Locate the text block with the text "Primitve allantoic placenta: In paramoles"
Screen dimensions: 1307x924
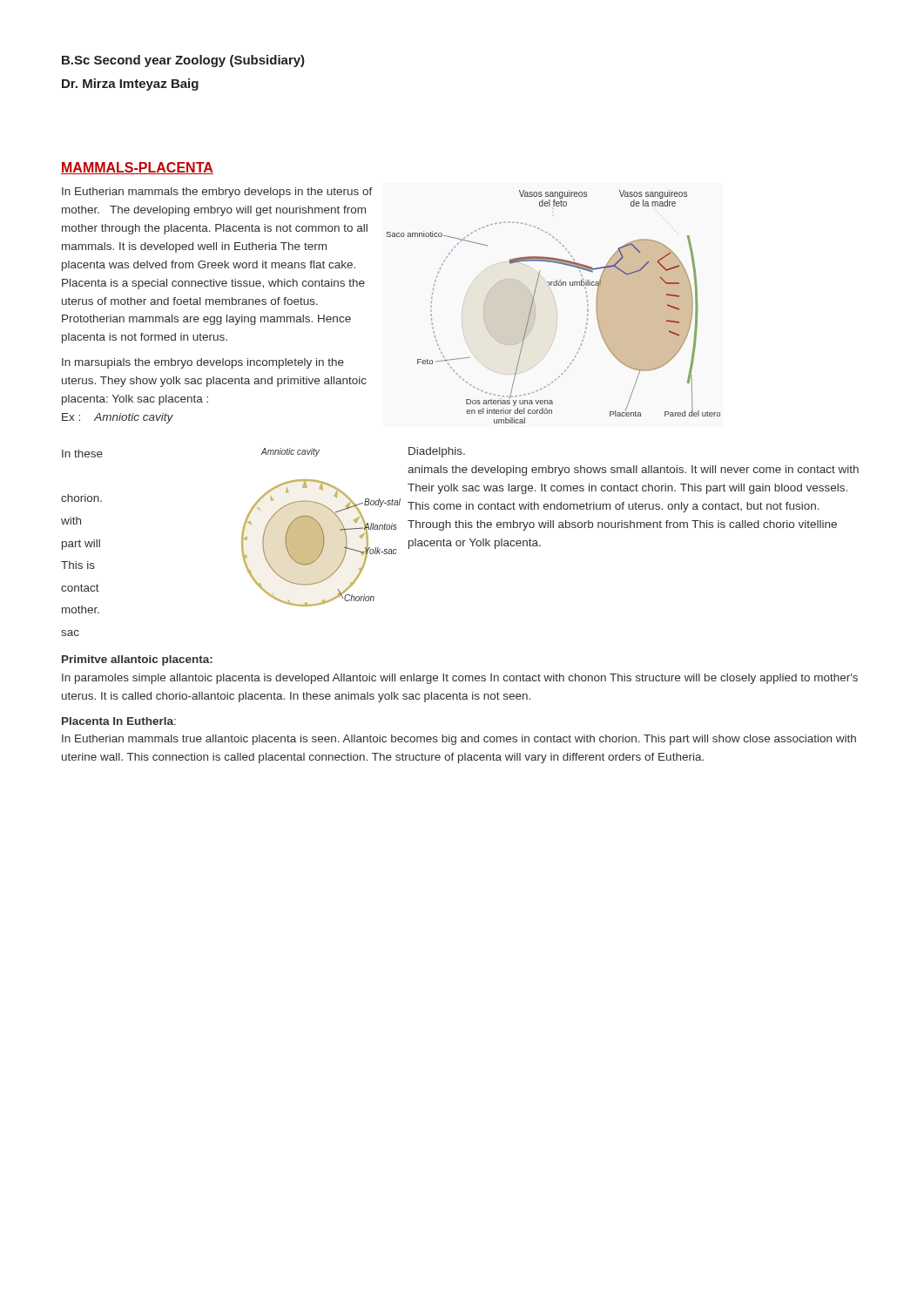460,677
